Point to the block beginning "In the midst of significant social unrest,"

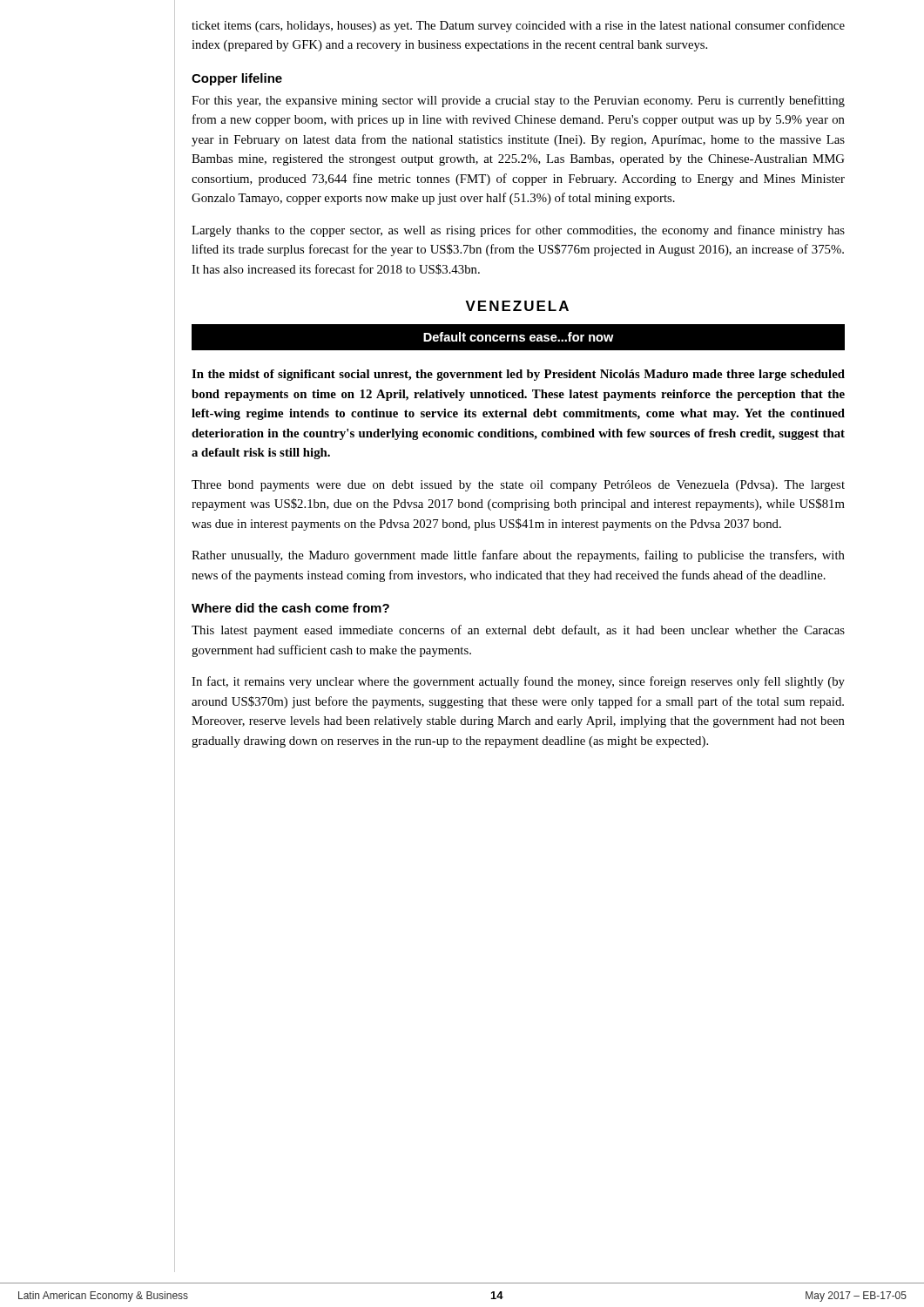(x=518, y=413)
